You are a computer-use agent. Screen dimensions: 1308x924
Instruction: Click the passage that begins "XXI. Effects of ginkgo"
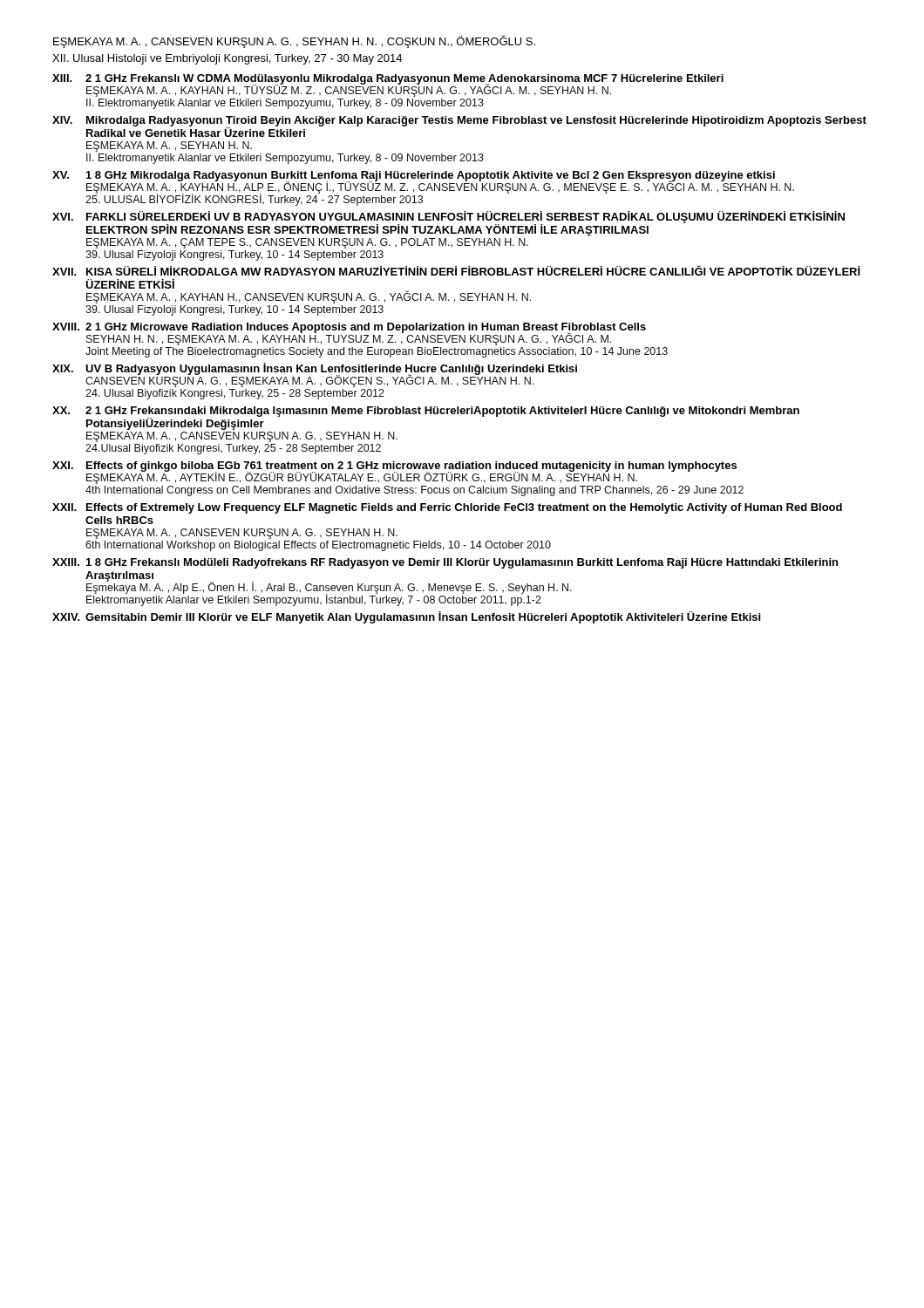462,477
